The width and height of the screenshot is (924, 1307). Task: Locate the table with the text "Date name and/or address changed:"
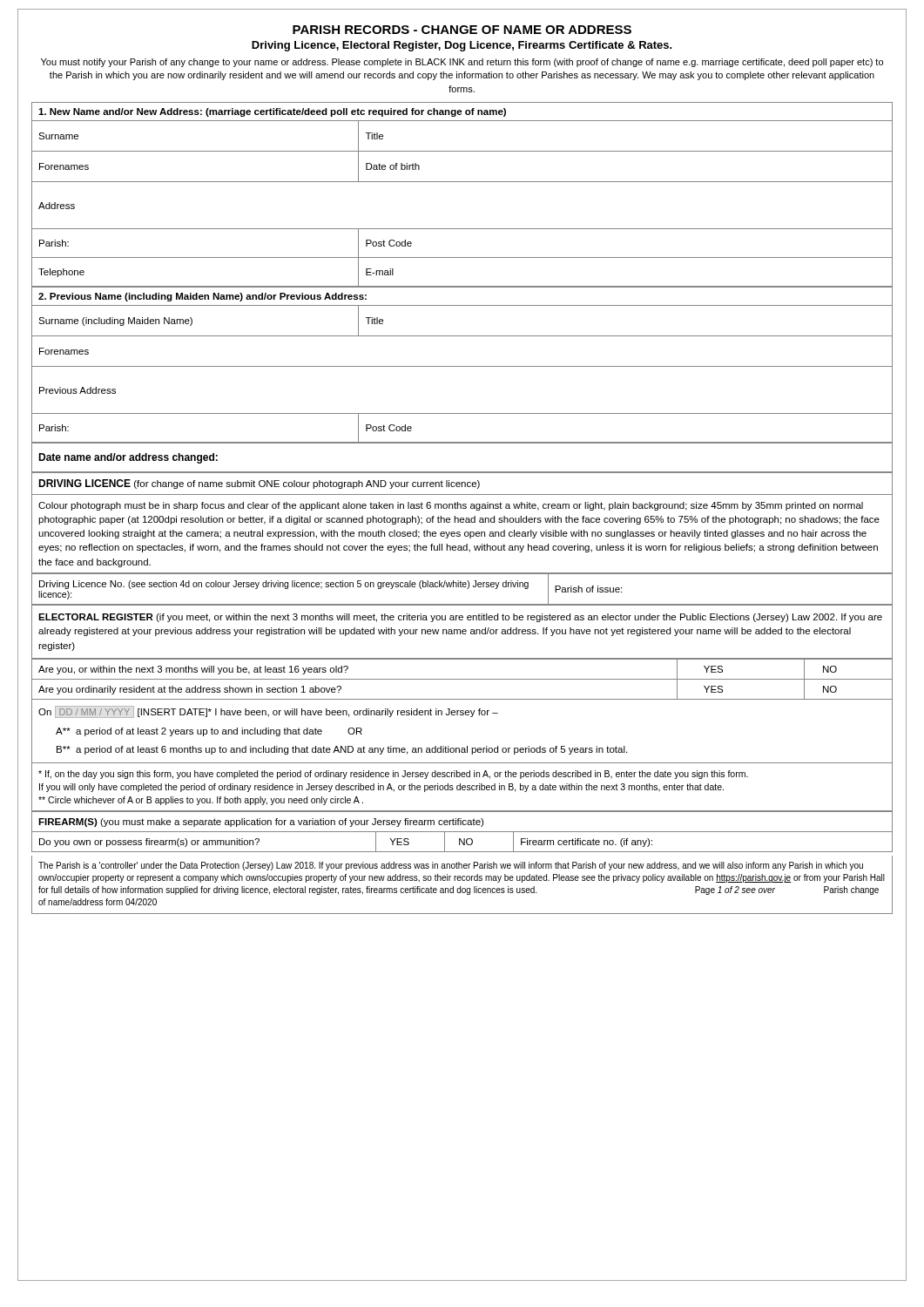coord(462,458)
